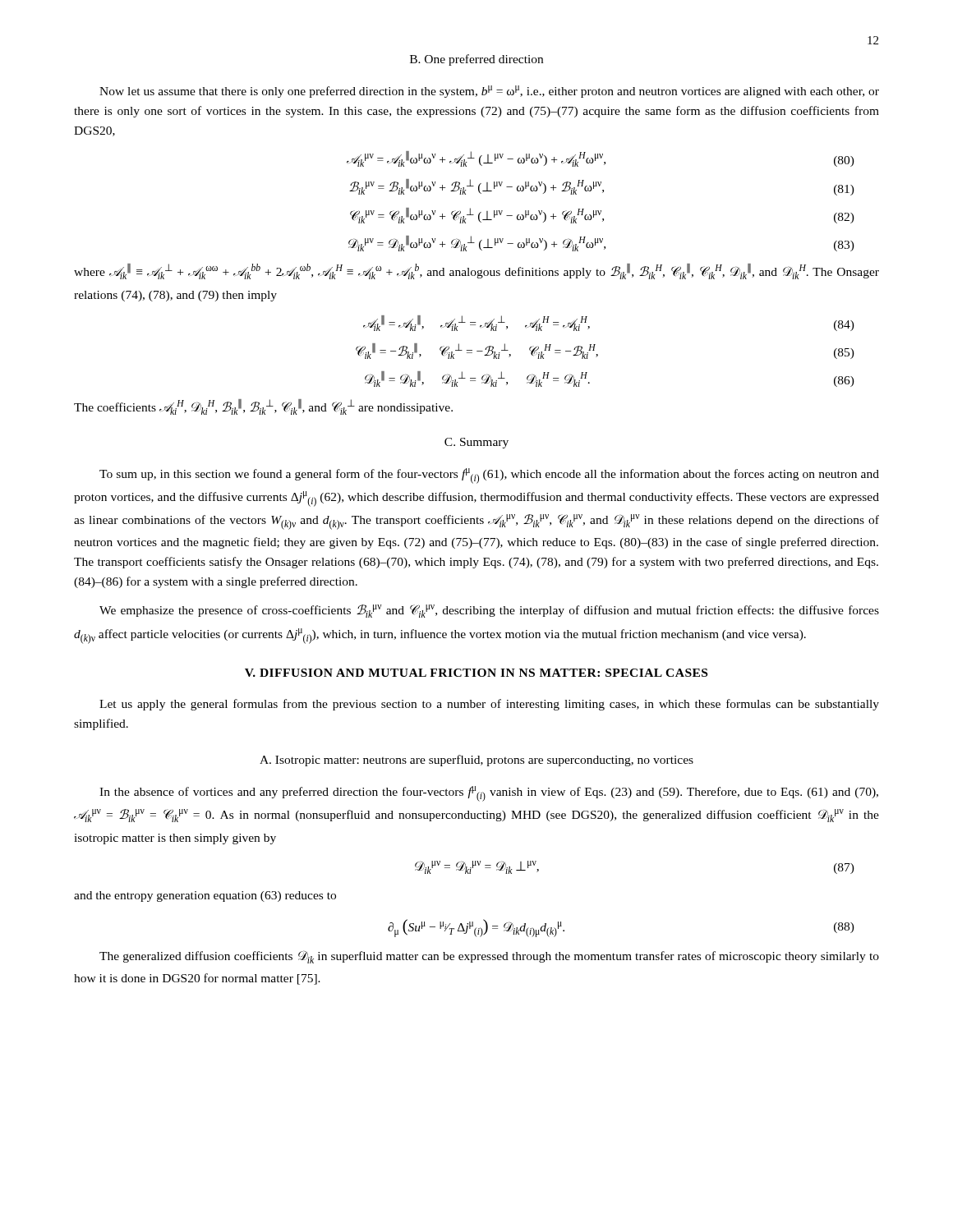The width and height of the screenshot is (953, 1232).
Task: Locate the block starting "A. Isotropic matter: neutrons are superfluid, protons"
Action: coord(476,759)
